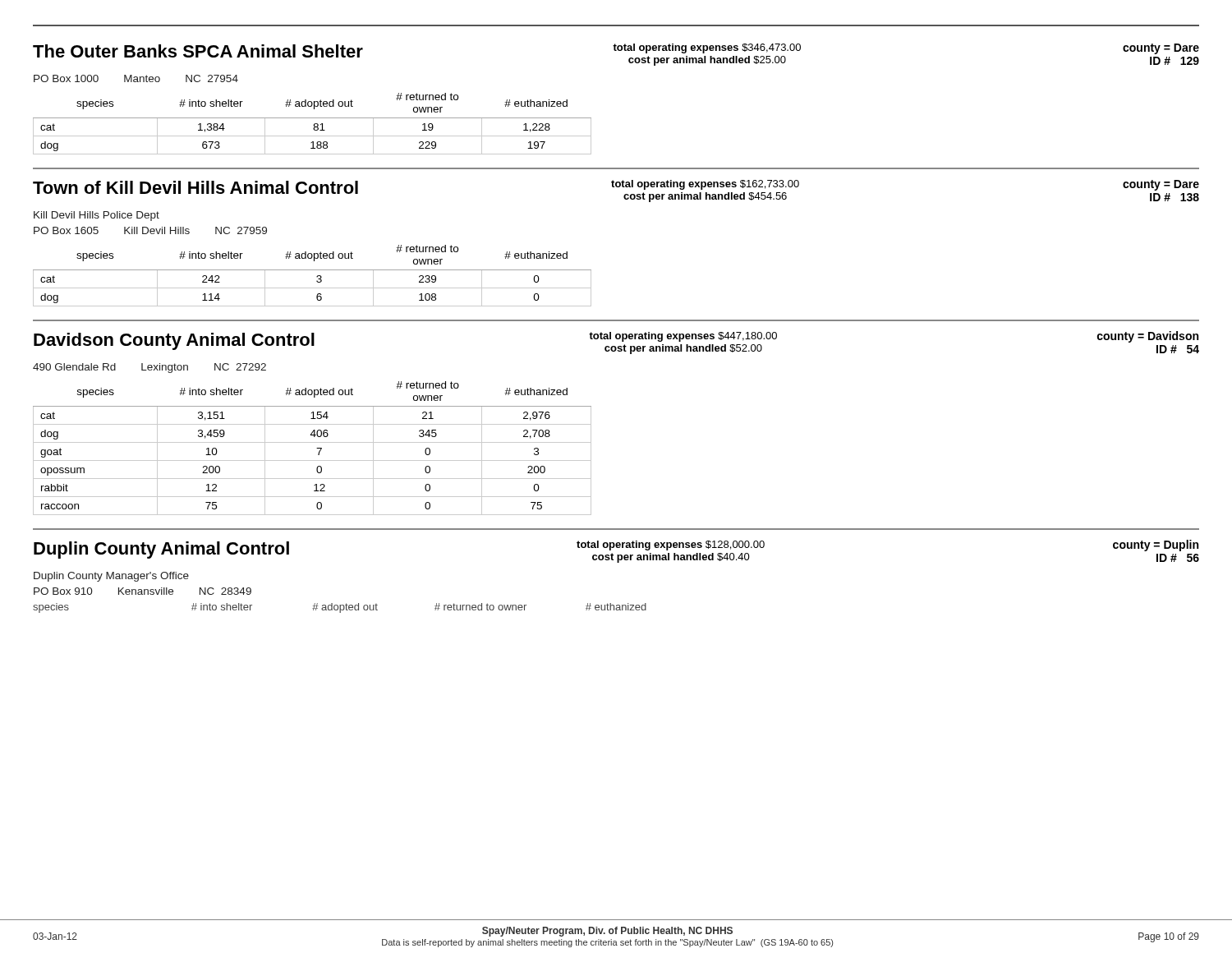Point to the passage starting "490 Glendale Rd Lexington NC 27292"

click(x=150, y=367)
